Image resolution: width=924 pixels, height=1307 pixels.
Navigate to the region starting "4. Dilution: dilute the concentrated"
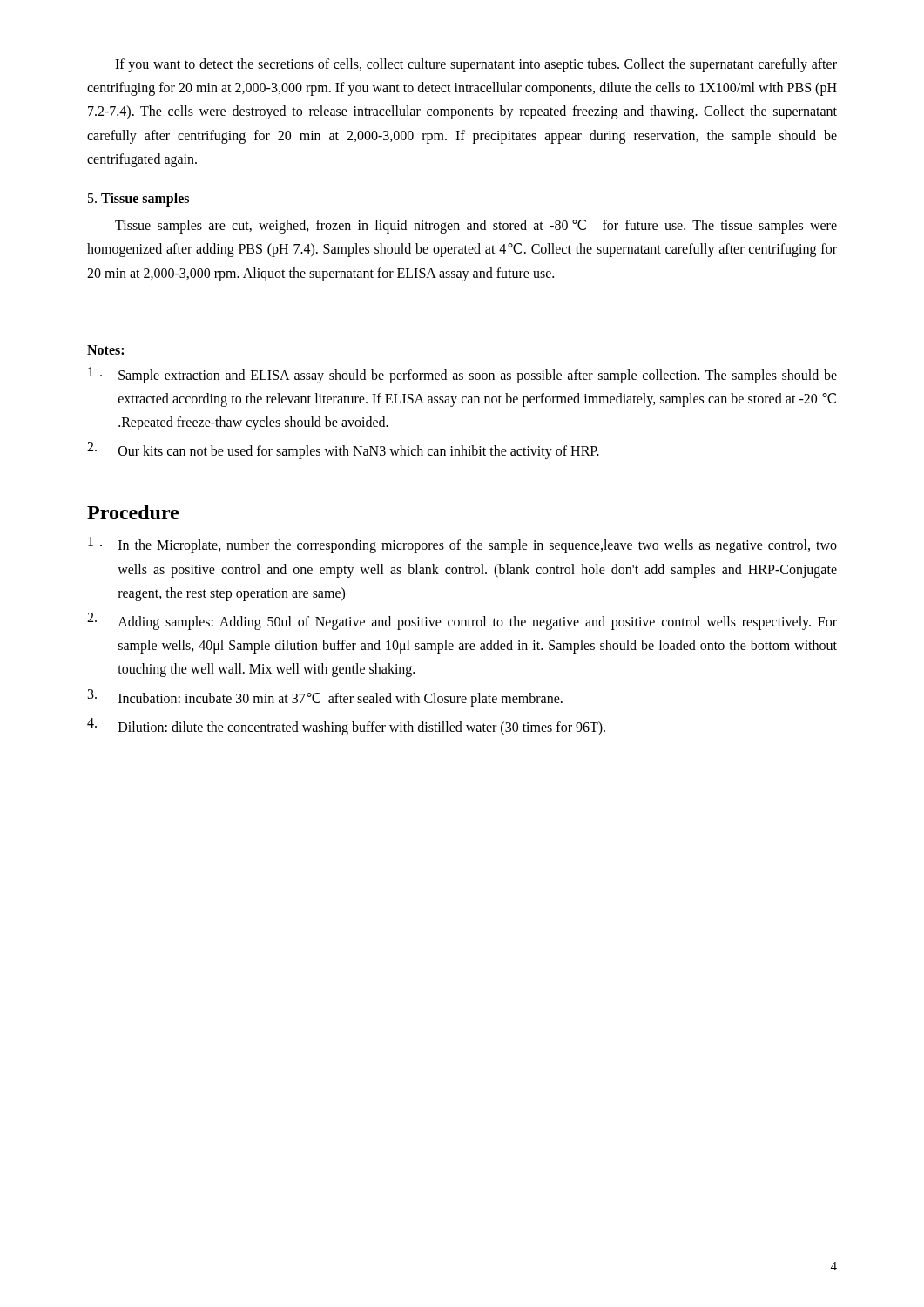462,727
